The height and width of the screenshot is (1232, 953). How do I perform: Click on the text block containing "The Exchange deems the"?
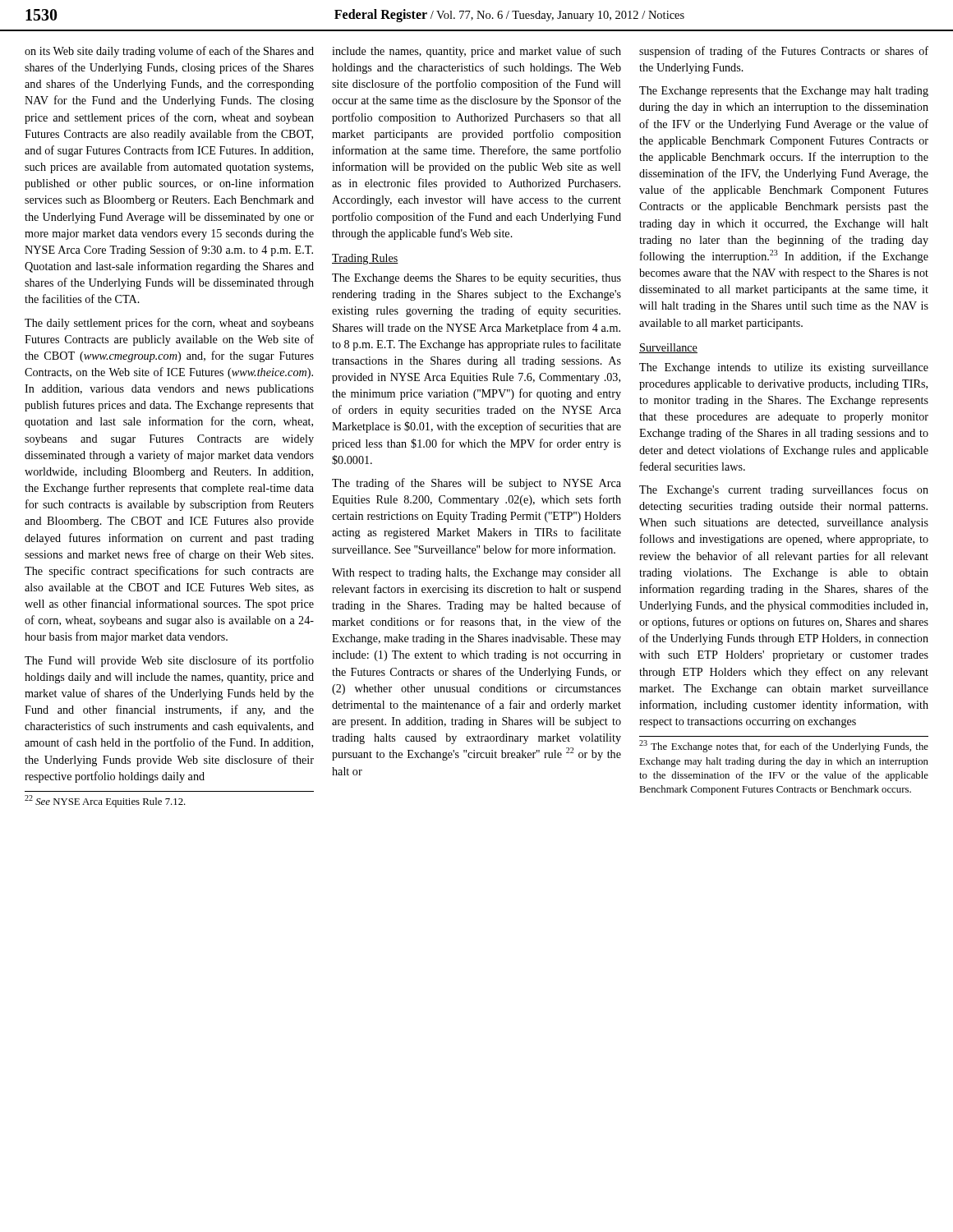pyautogui.click(x=476, y=524)
